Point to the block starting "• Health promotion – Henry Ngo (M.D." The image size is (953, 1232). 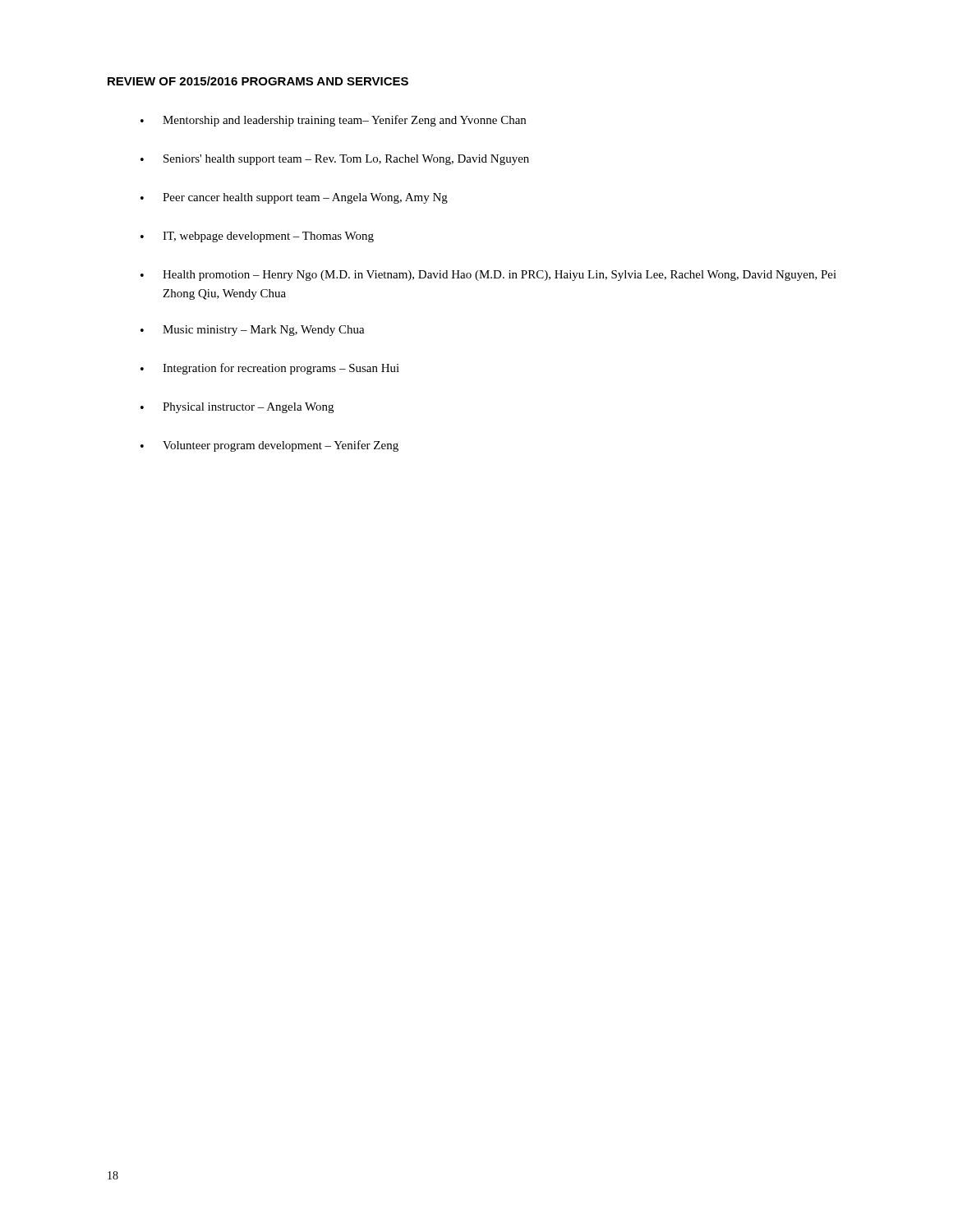tap(493, 284)
